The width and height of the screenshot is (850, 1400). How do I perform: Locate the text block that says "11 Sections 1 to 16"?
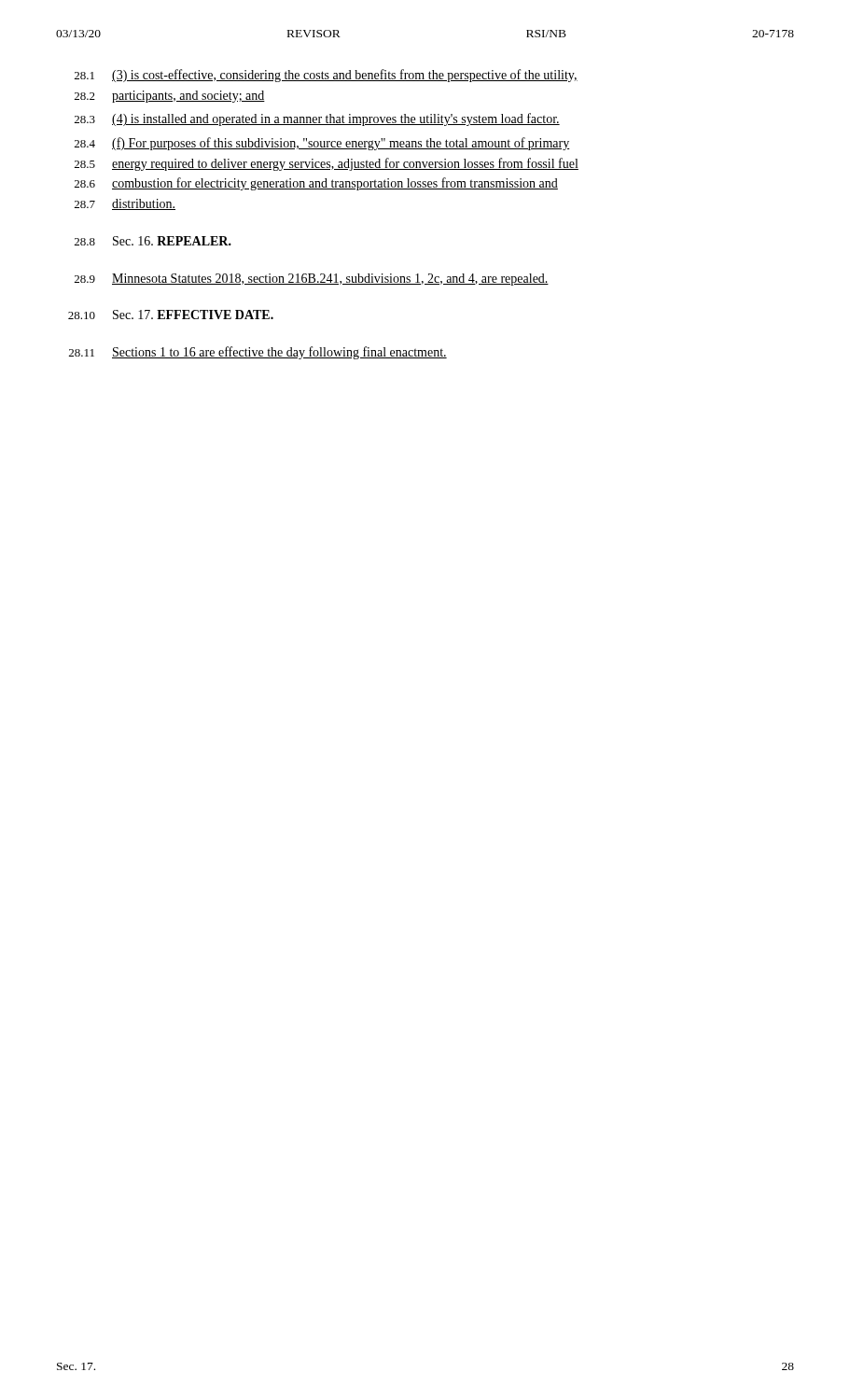coord(425,353)
